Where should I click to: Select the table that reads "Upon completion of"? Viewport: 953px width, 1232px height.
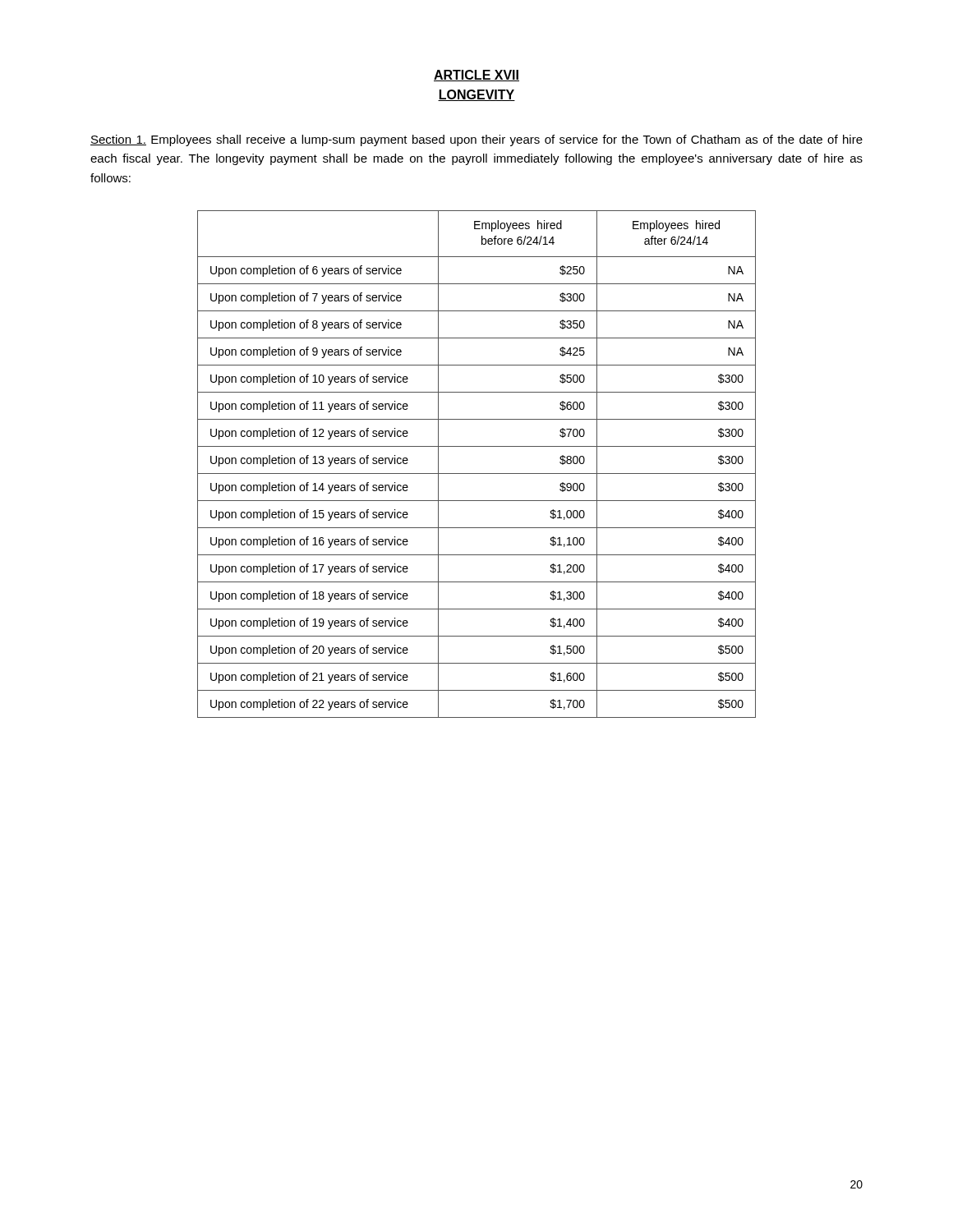point(476,464)
